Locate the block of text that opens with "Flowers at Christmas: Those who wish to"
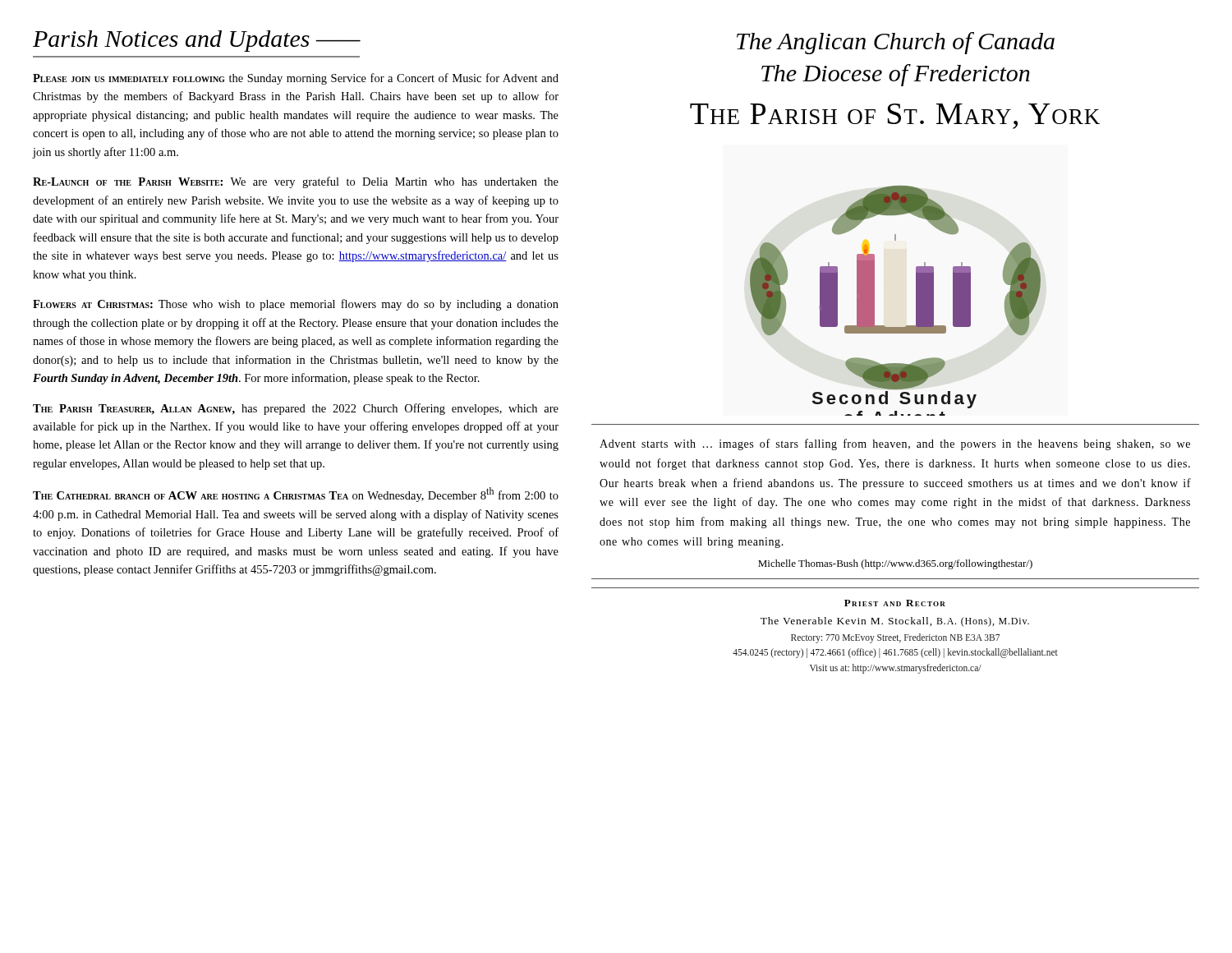This screenshot has width=1232, height=953. coord(296,341)
